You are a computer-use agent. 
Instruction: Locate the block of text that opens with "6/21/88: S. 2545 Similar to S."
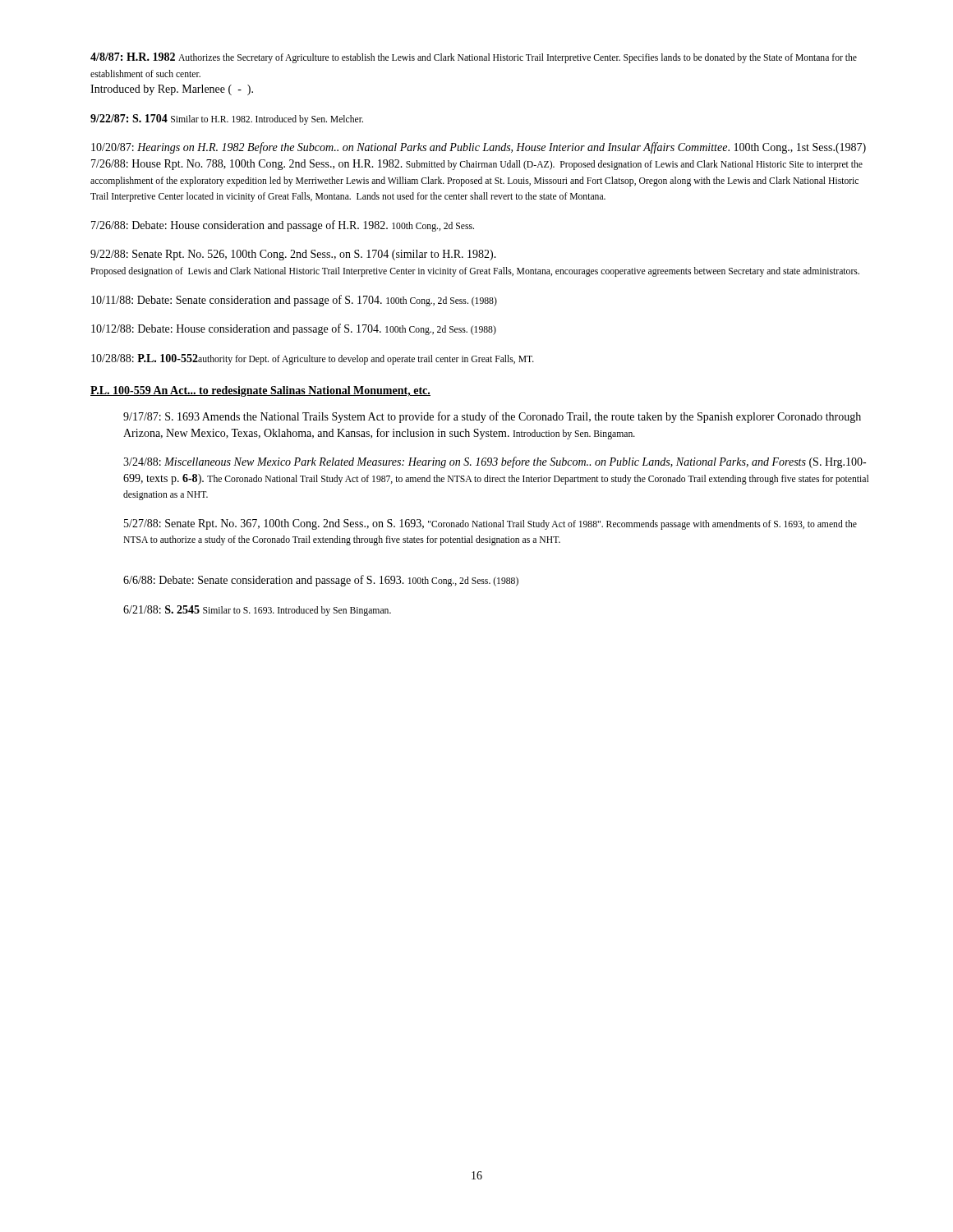click(257, 610)
